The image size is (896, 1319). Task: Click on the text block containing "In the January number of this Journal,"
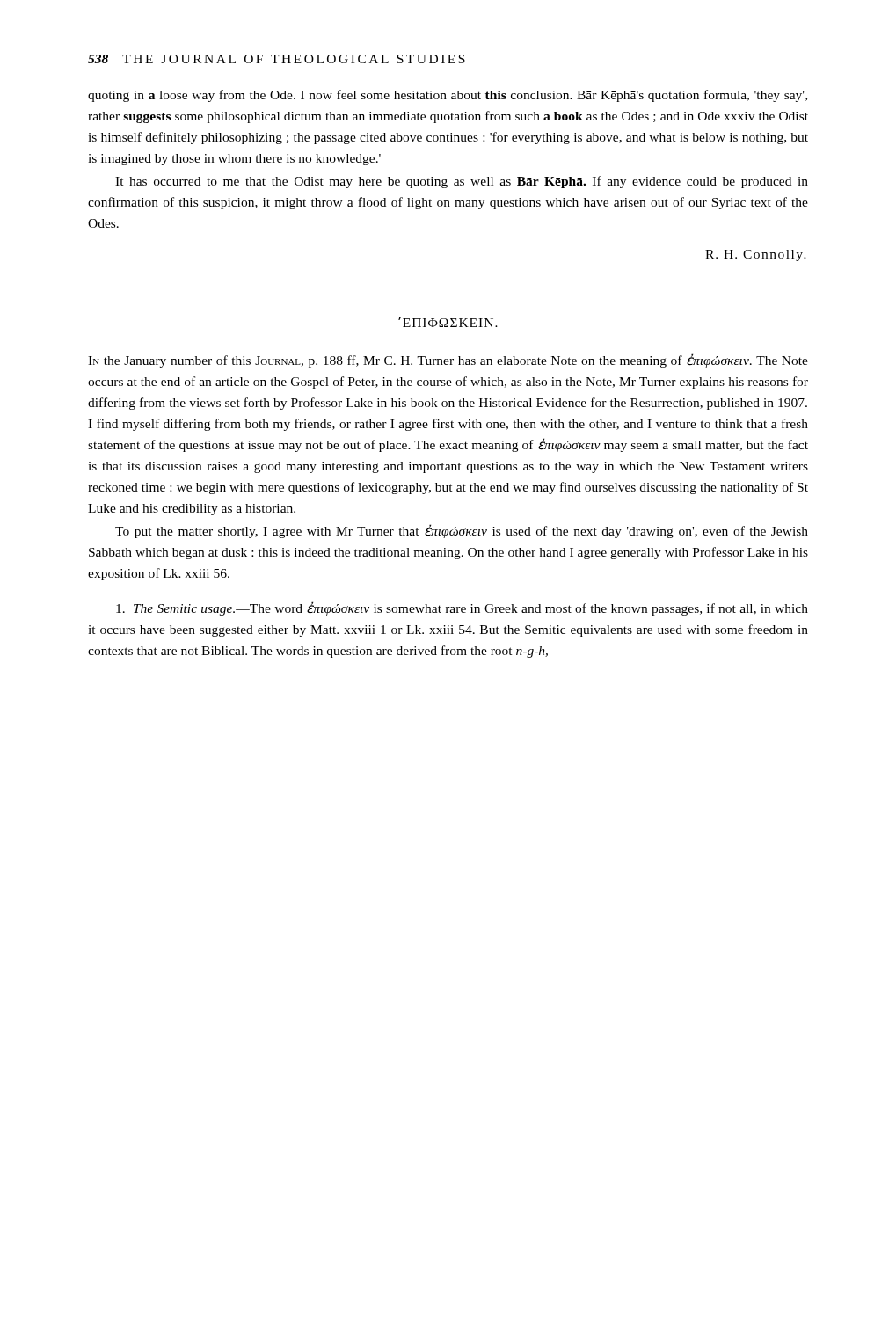(448, 467)
